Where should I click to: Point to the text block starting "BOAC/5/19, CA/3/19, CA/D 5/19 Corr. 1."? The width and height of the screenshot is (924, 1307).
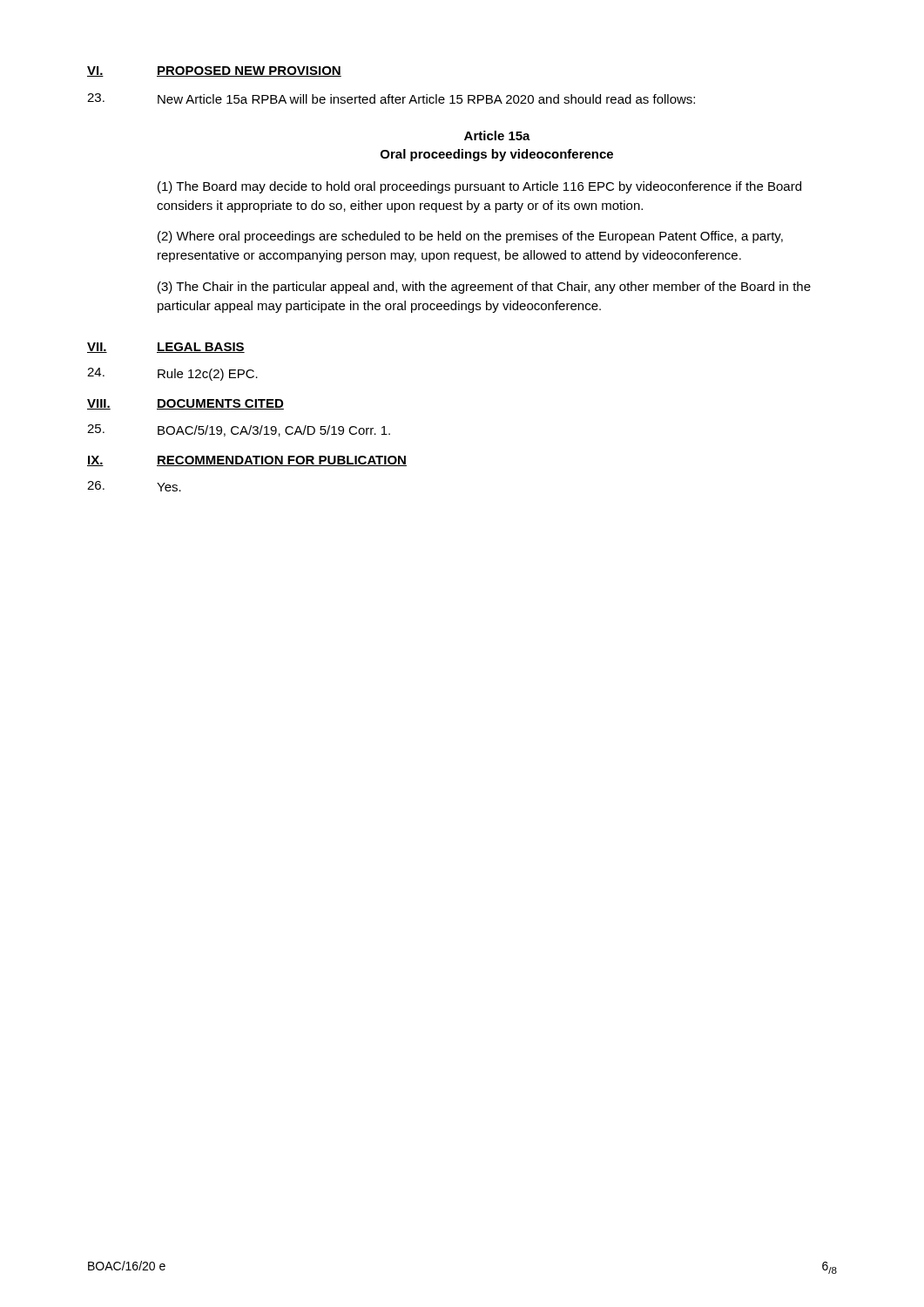tap(239, 430)
